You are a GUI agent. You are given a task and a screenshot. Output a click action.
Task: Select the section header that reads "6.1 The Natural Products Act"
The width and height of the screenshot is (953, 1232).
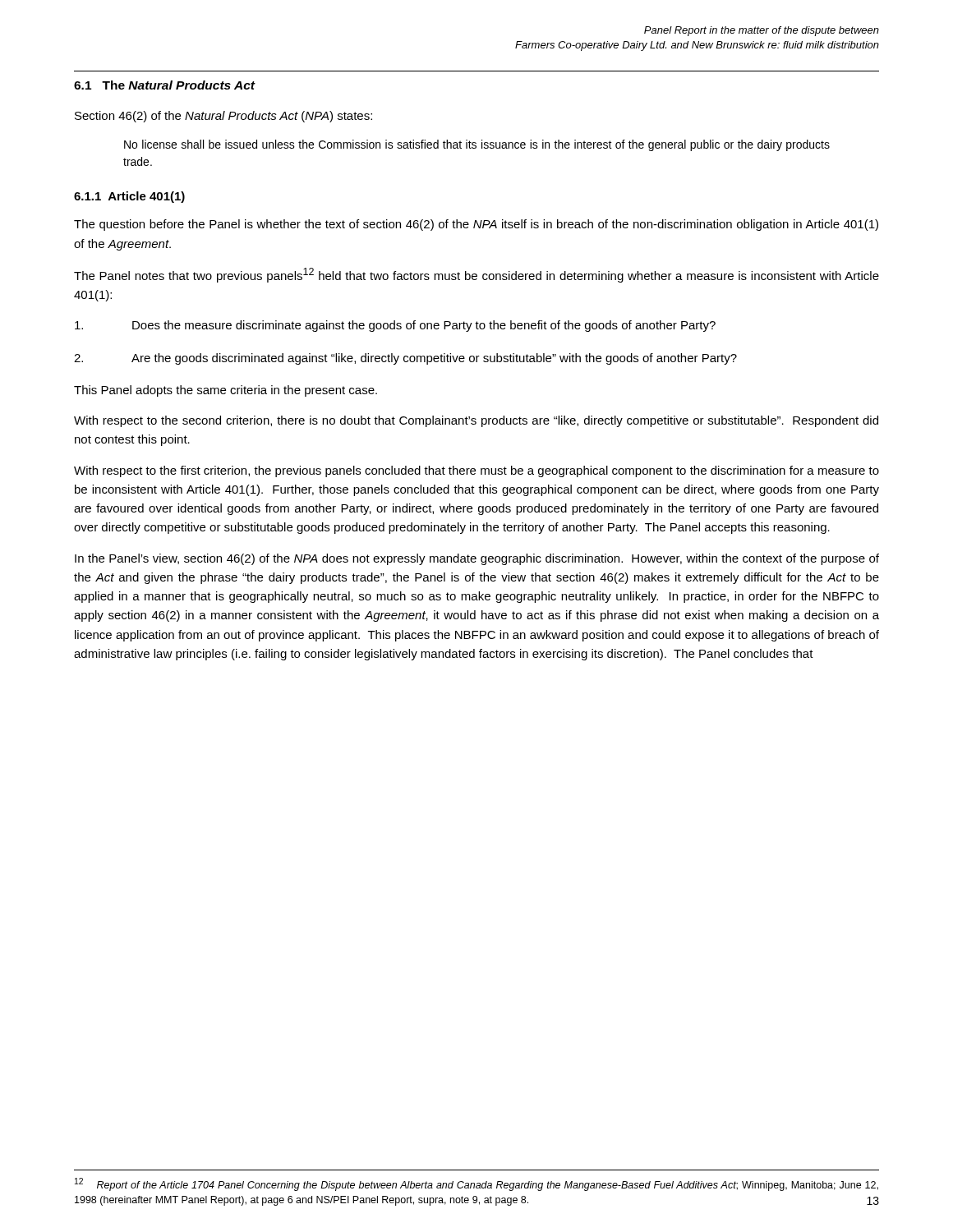[164, 85]
